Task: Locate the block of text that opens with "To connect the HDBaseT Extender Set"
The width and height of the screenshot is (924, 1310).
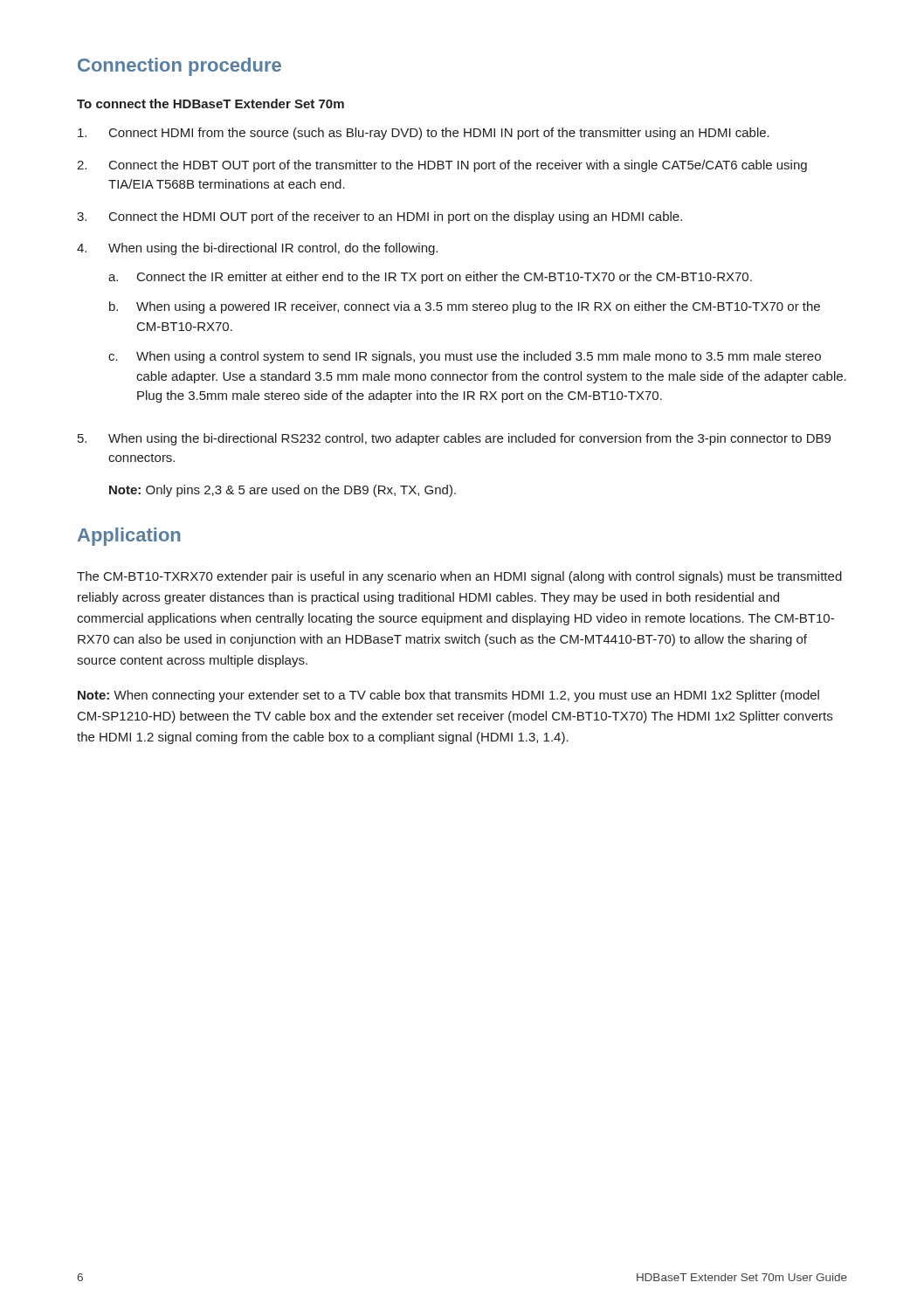Action: click(x=210, y=103)
